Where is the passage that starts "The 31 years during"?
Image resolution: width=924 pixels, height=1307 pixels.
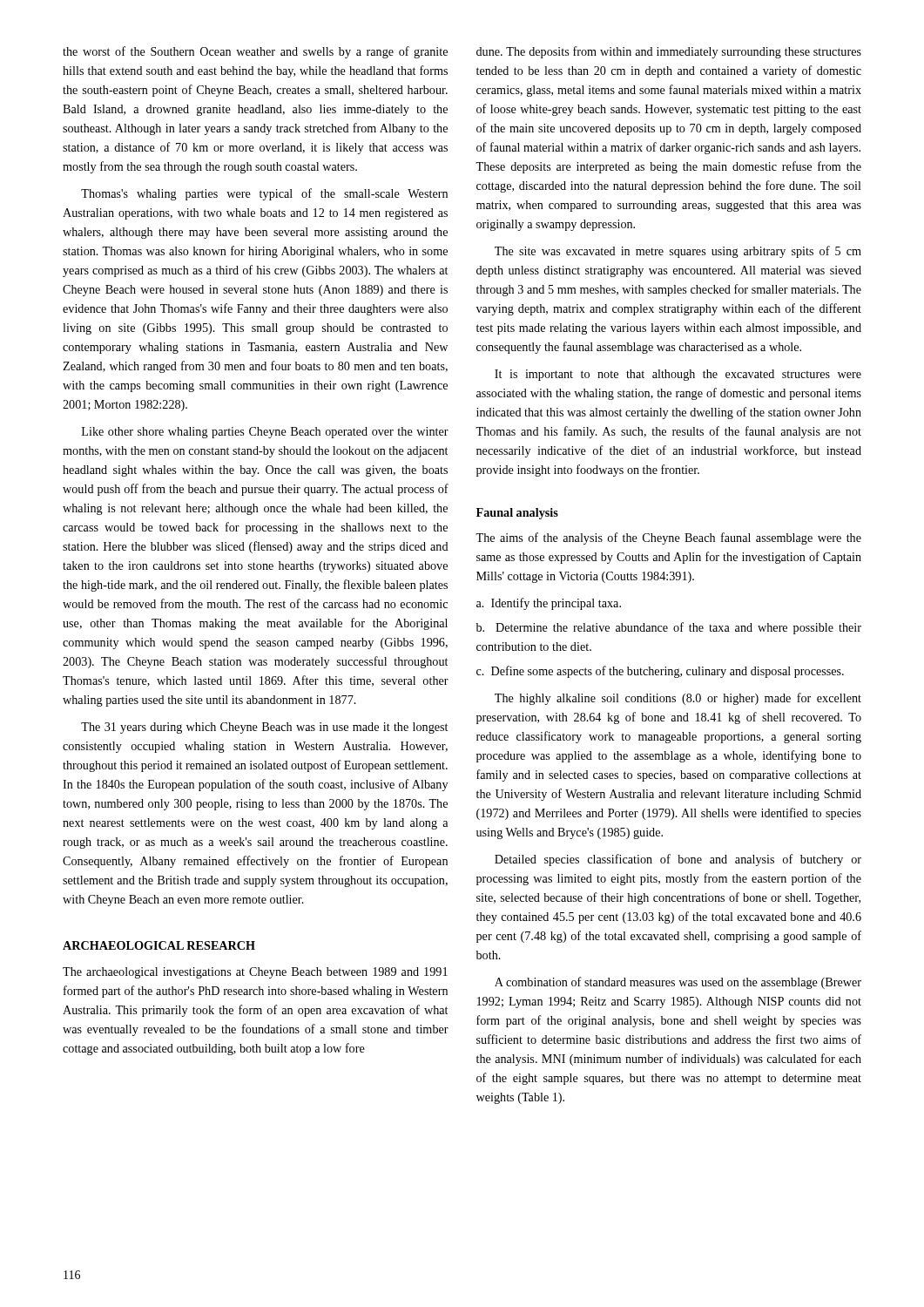[255, 813]
